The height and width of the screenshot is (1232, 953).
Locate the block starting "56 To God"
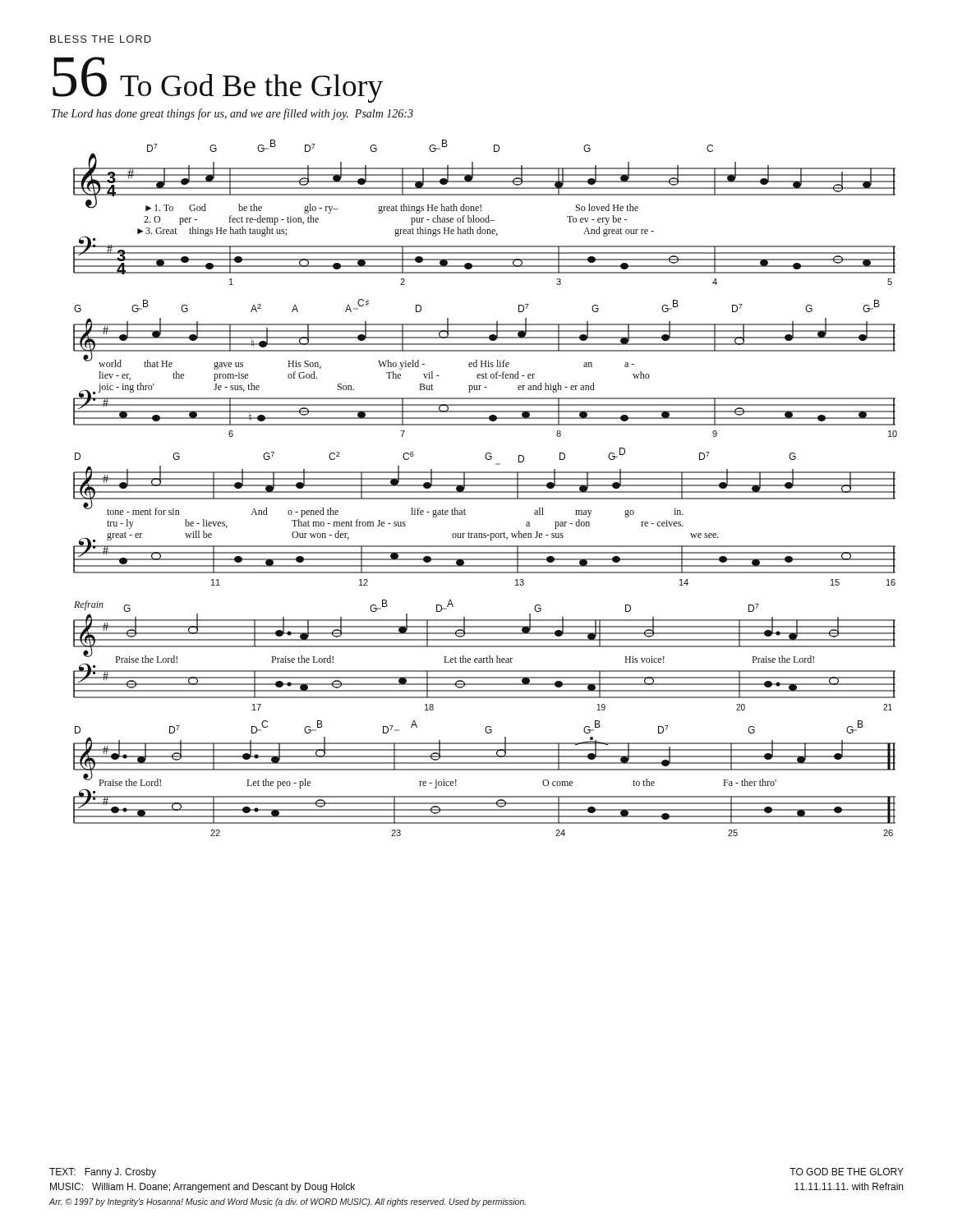(x=216, y=76)
